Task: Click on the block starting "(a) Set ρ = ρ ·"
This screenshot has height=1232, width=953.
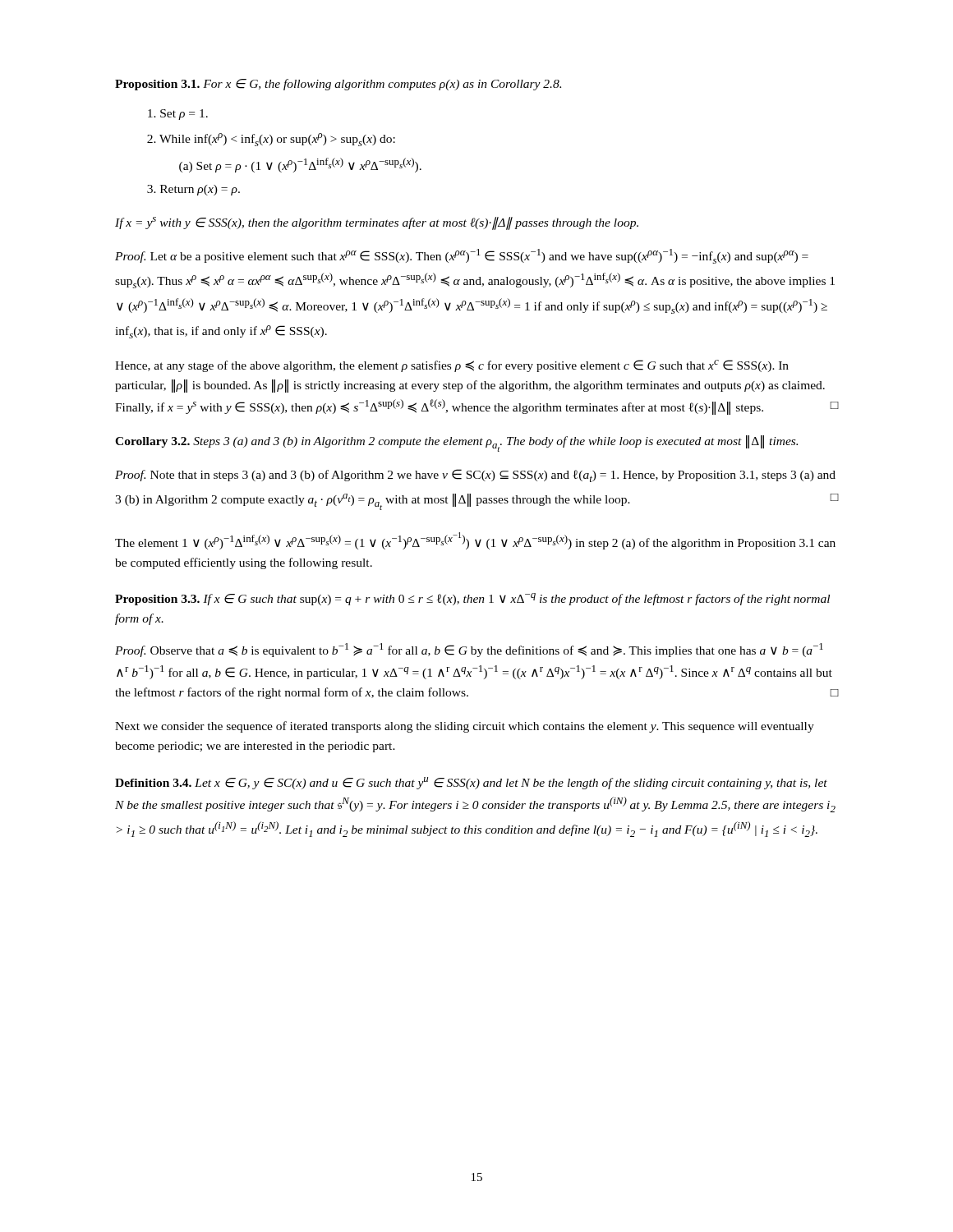Action: (x=300, y=164)
